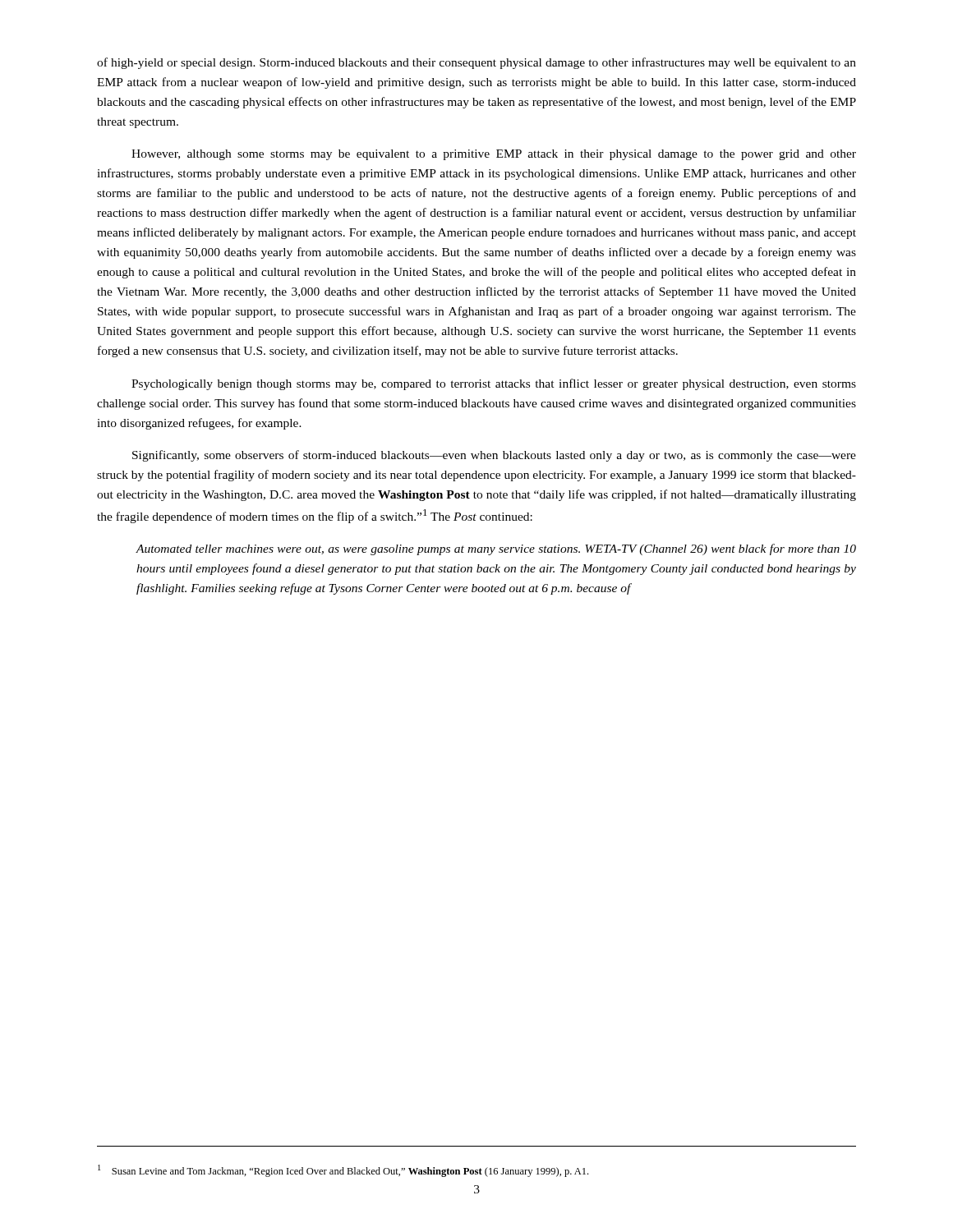Locate the passage starting "Significantly, some observers of storm-induced blackouts—even when blackouts"
The image size is (953, 1232).
476,486
